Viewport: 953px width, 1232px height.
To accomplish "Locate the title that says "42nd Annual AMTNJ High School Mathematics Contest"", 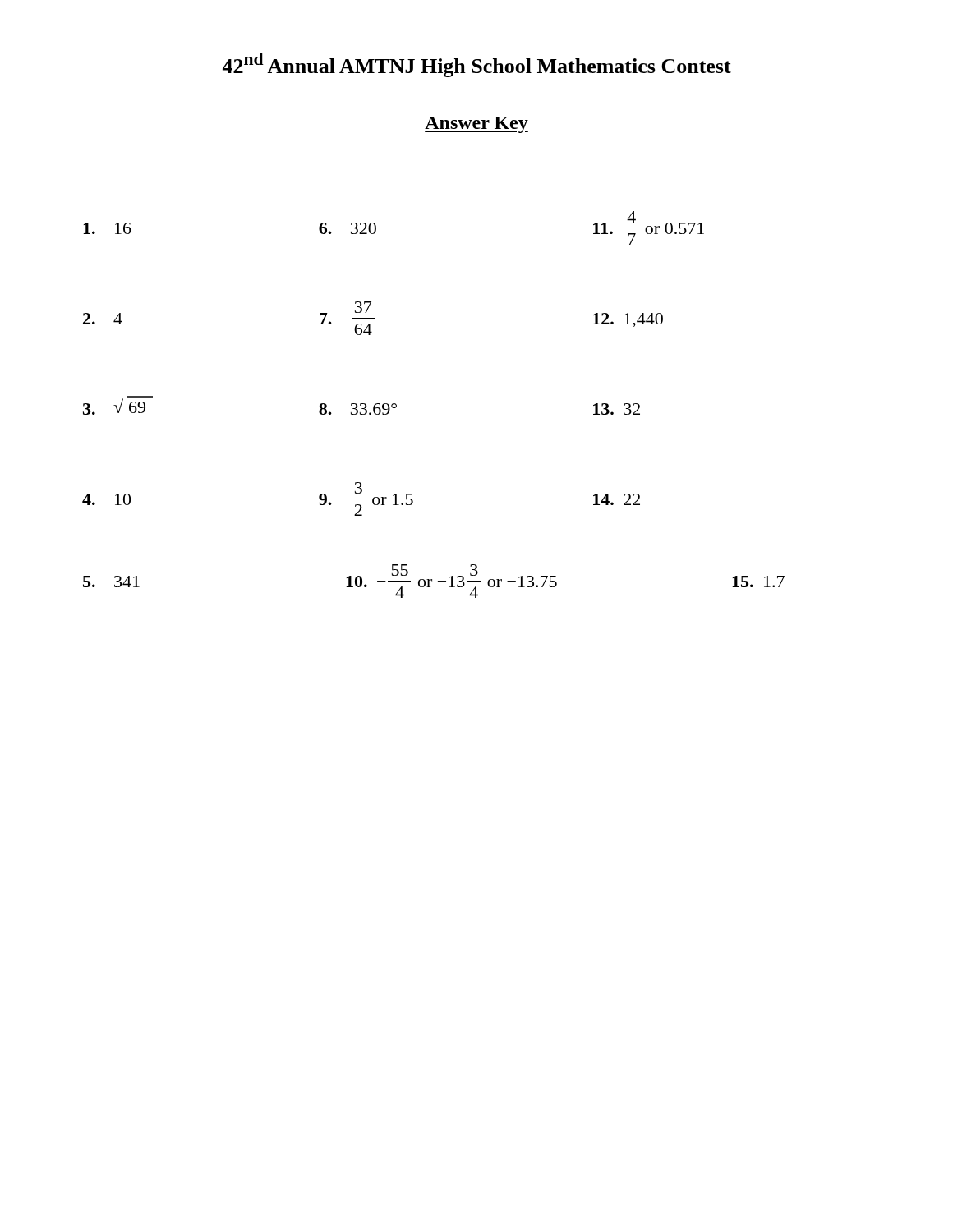I will coord(476,64).
